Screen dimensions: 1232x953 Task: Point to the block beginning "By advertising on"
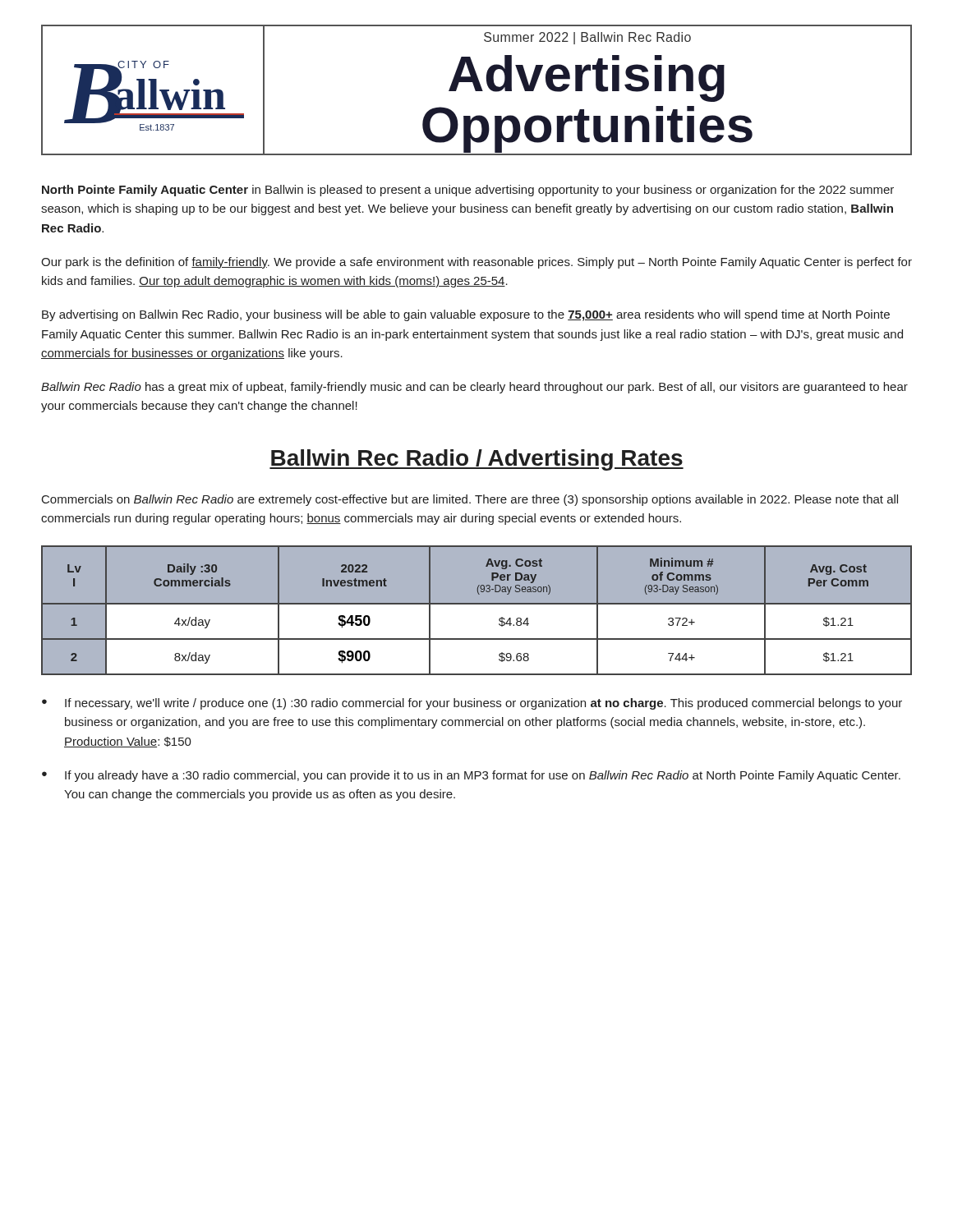(x=472, y=333)
